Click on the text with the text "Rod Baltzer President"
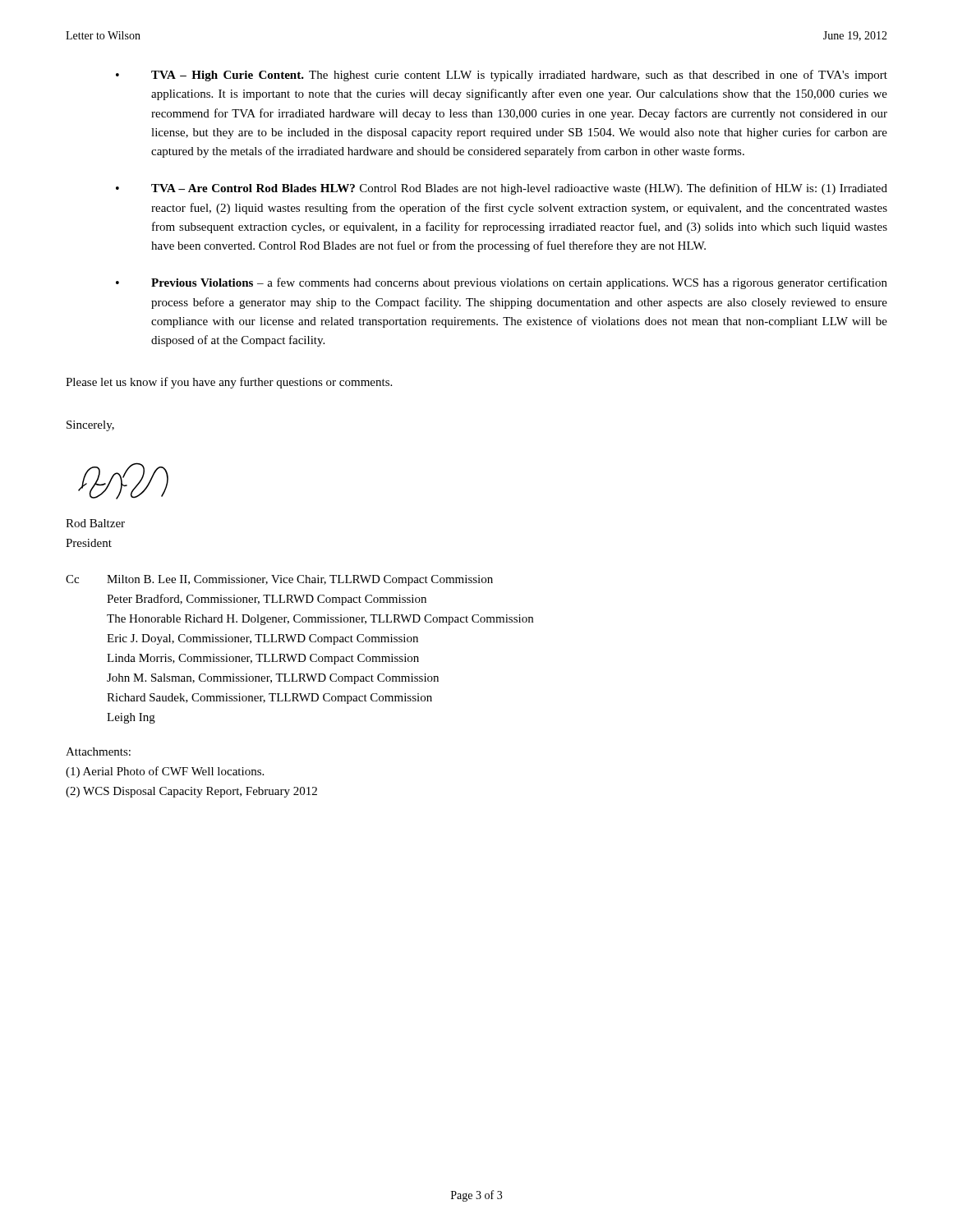The height and width of the screenshot is (1232, 953). (95, 533)
